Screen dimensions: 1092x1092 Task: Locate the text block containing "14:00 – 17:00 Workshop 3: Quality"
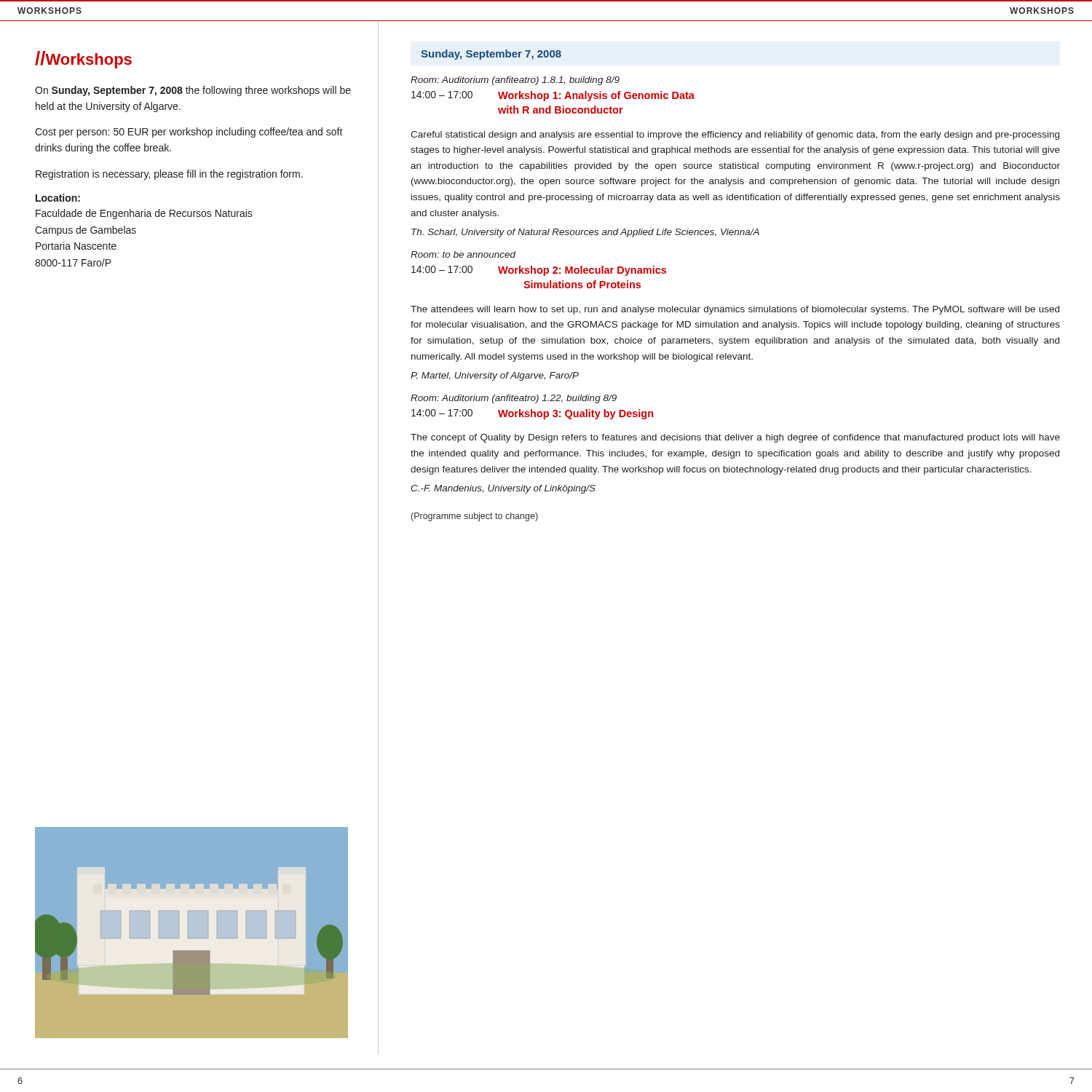pyautogui.click(x=532, y=414)
